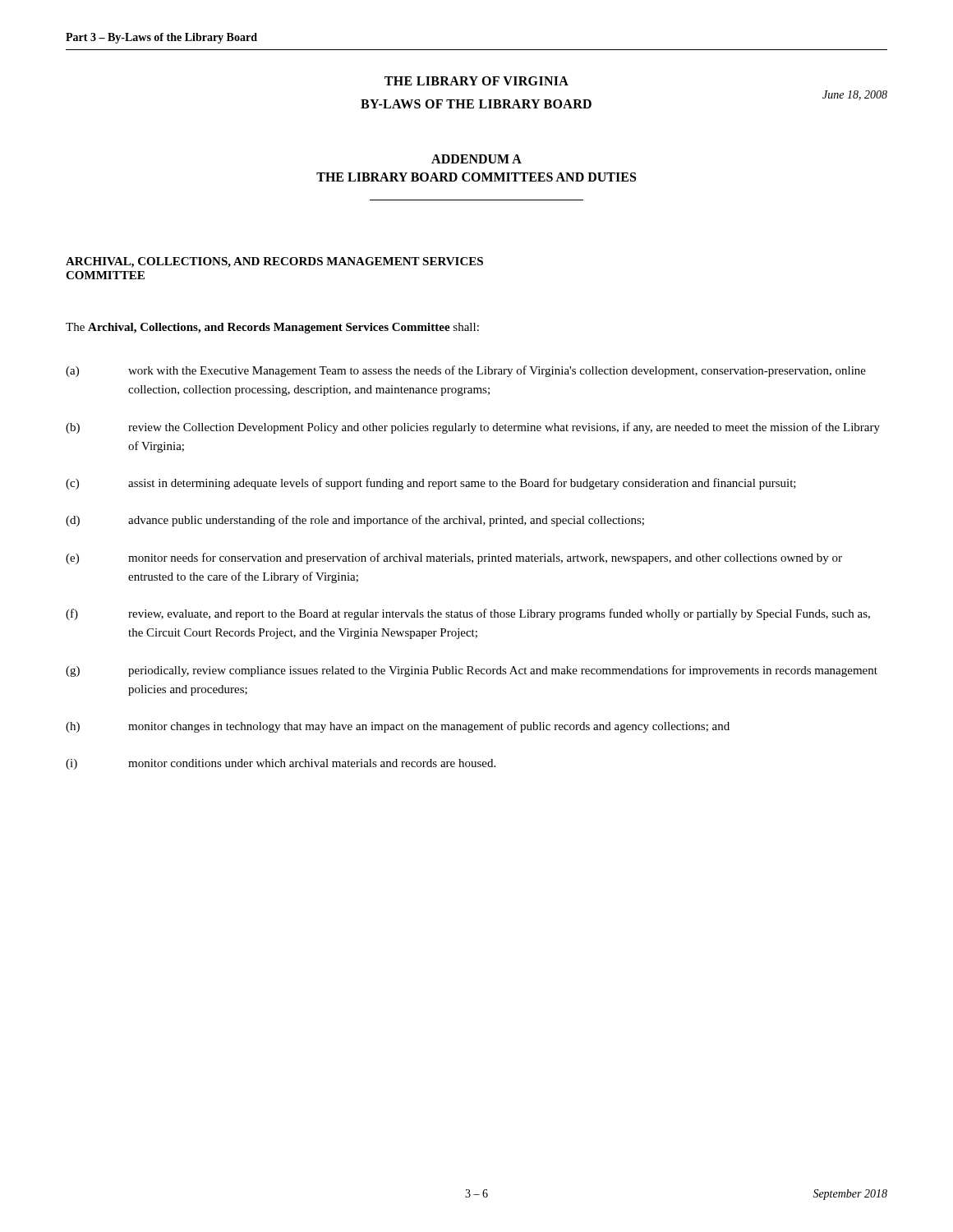Find the list item that says "(e) monitor needs for conservation and preservation of"
The image size is (953, 1232).
pyautogui.click(x=476, y=567)
